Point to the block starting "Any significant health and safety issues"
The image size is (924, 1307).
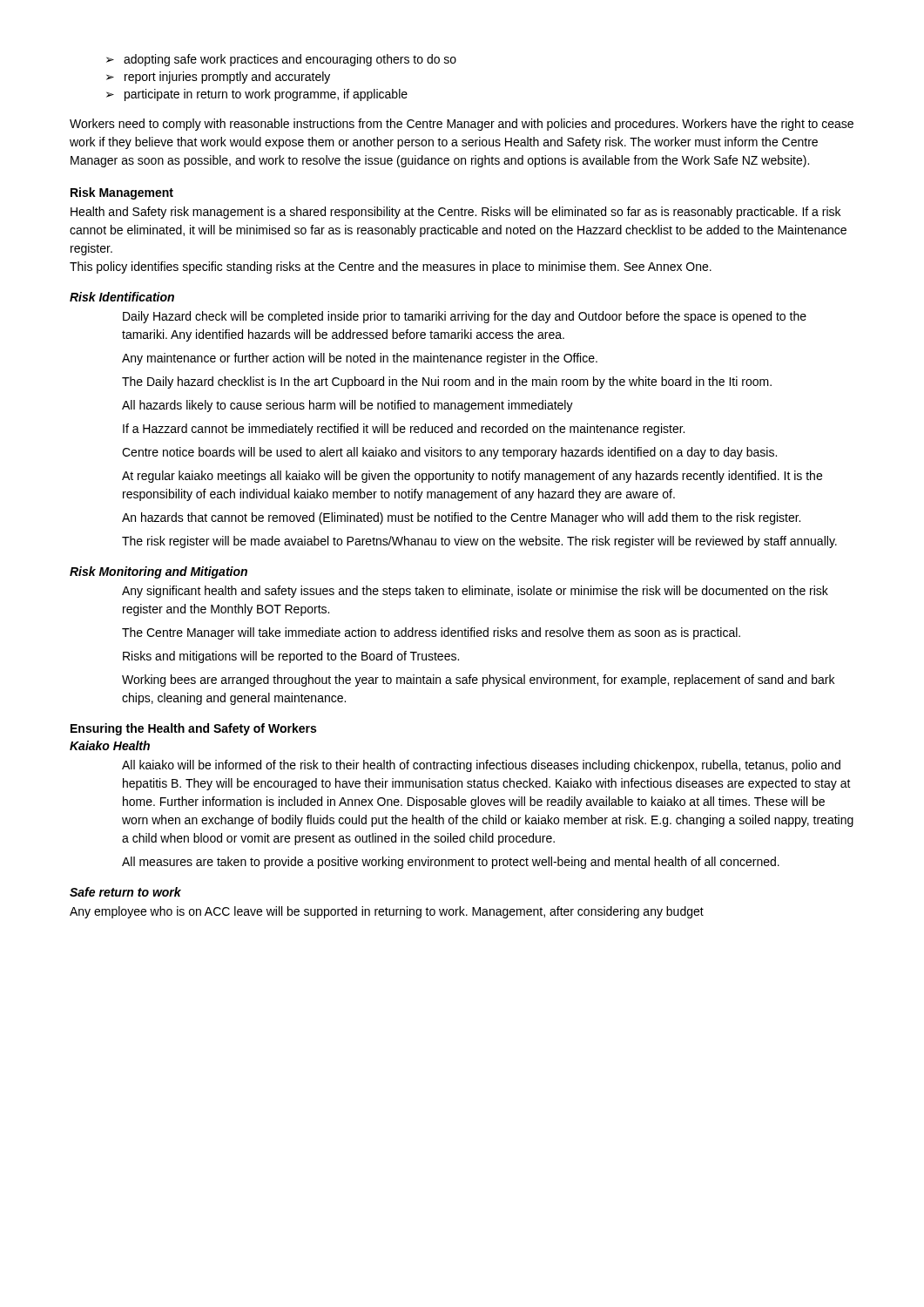coord(475,600)
